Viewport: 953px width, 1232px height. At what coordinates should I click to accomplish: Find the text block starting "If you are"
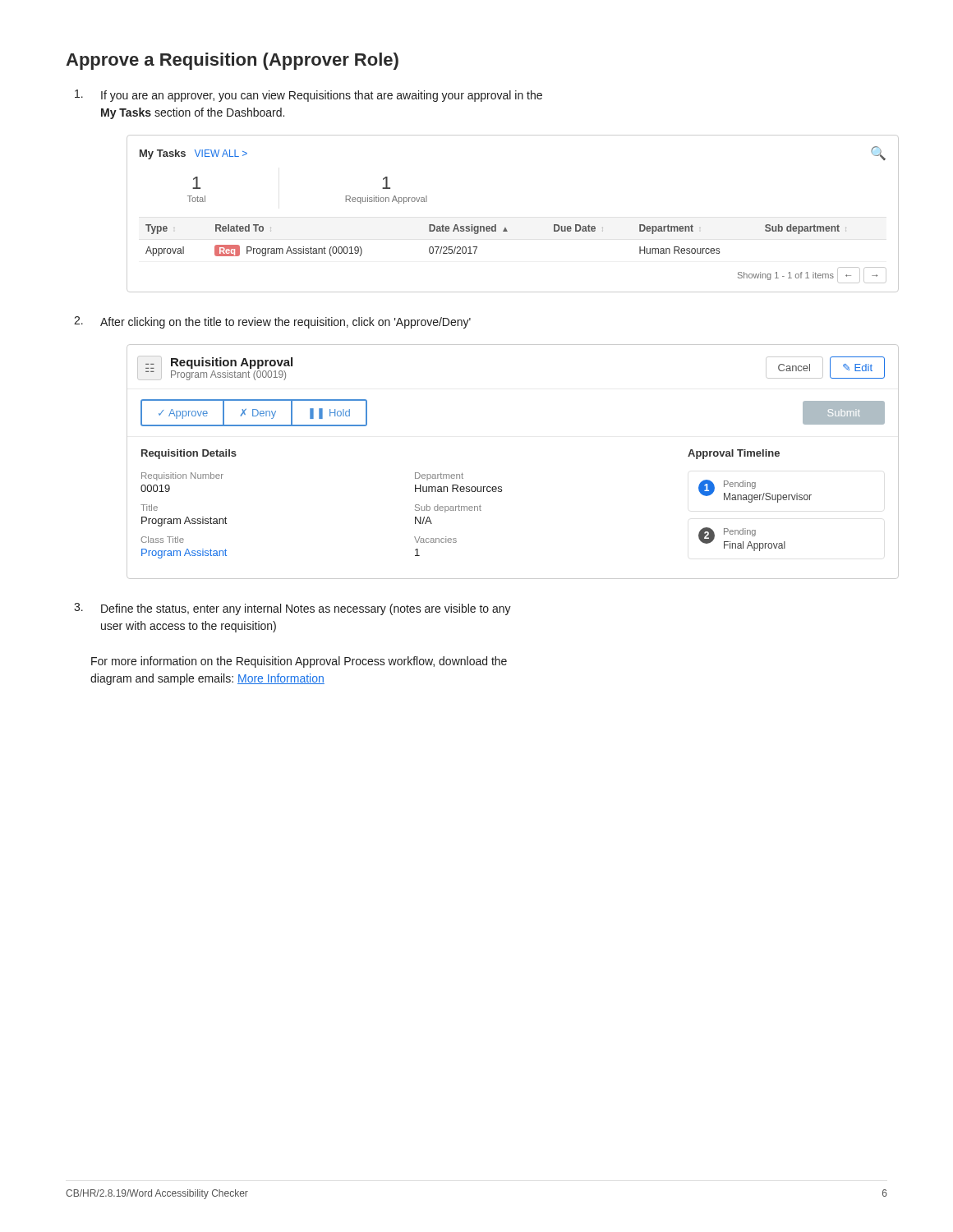coord(308,104)
